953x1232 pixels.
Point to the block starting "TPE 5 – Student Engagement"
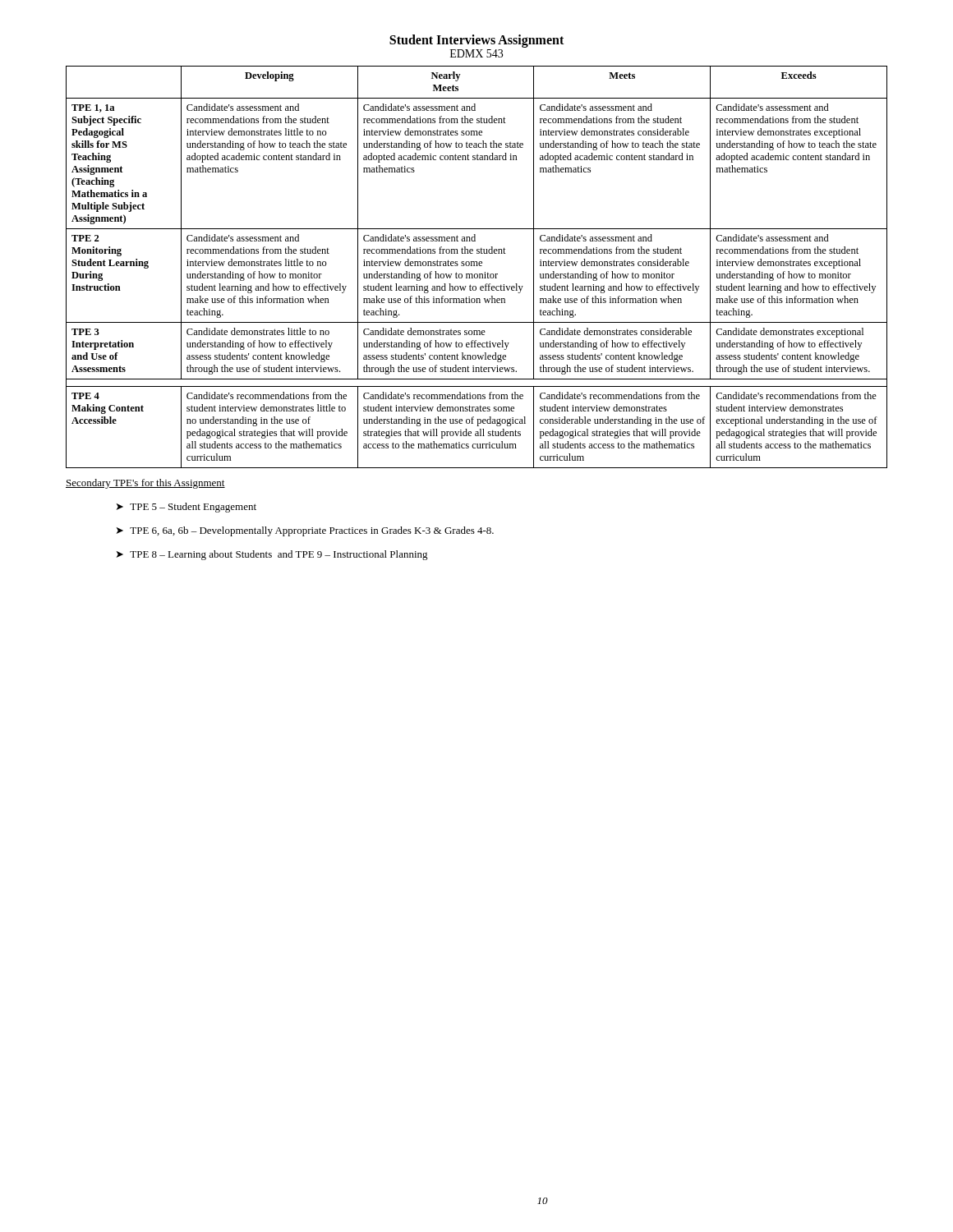pyautogui.click(x=186, y=508)
